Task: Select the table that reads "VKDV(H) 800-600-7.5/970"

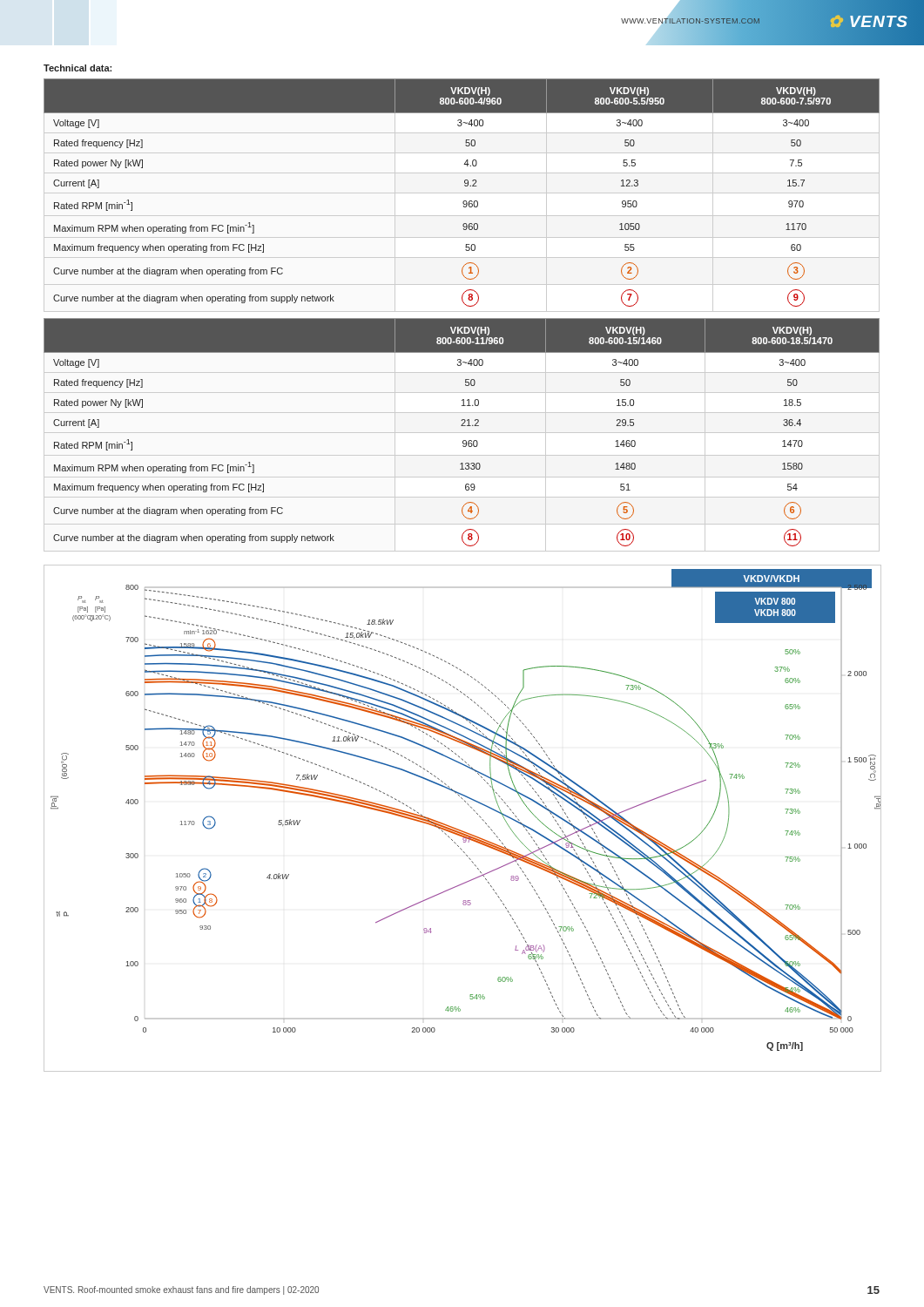Action: (462, 195)
